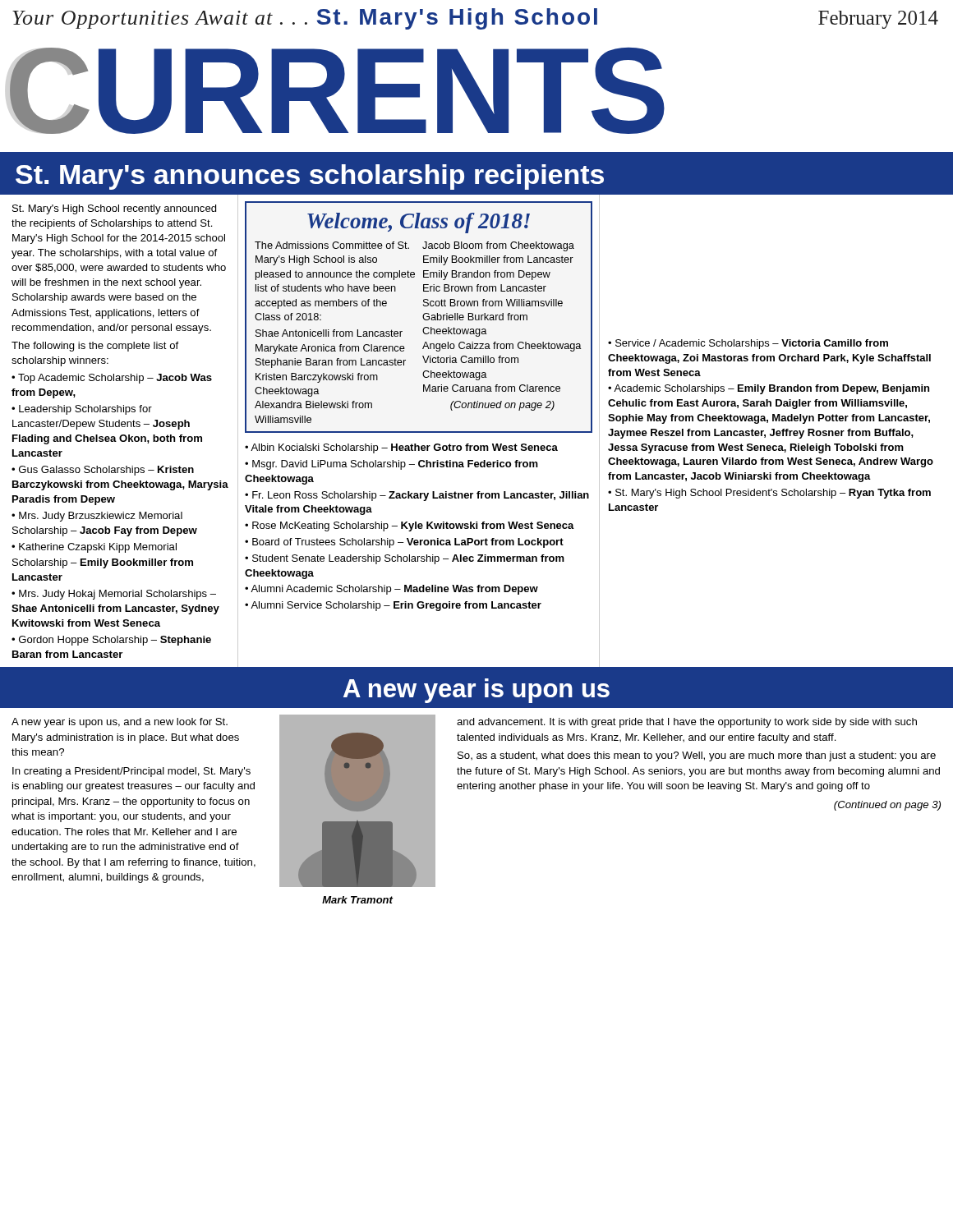
Task: Select the list item that says "• Albin Kocialski Scholarship"
Action: pos(401,447)
